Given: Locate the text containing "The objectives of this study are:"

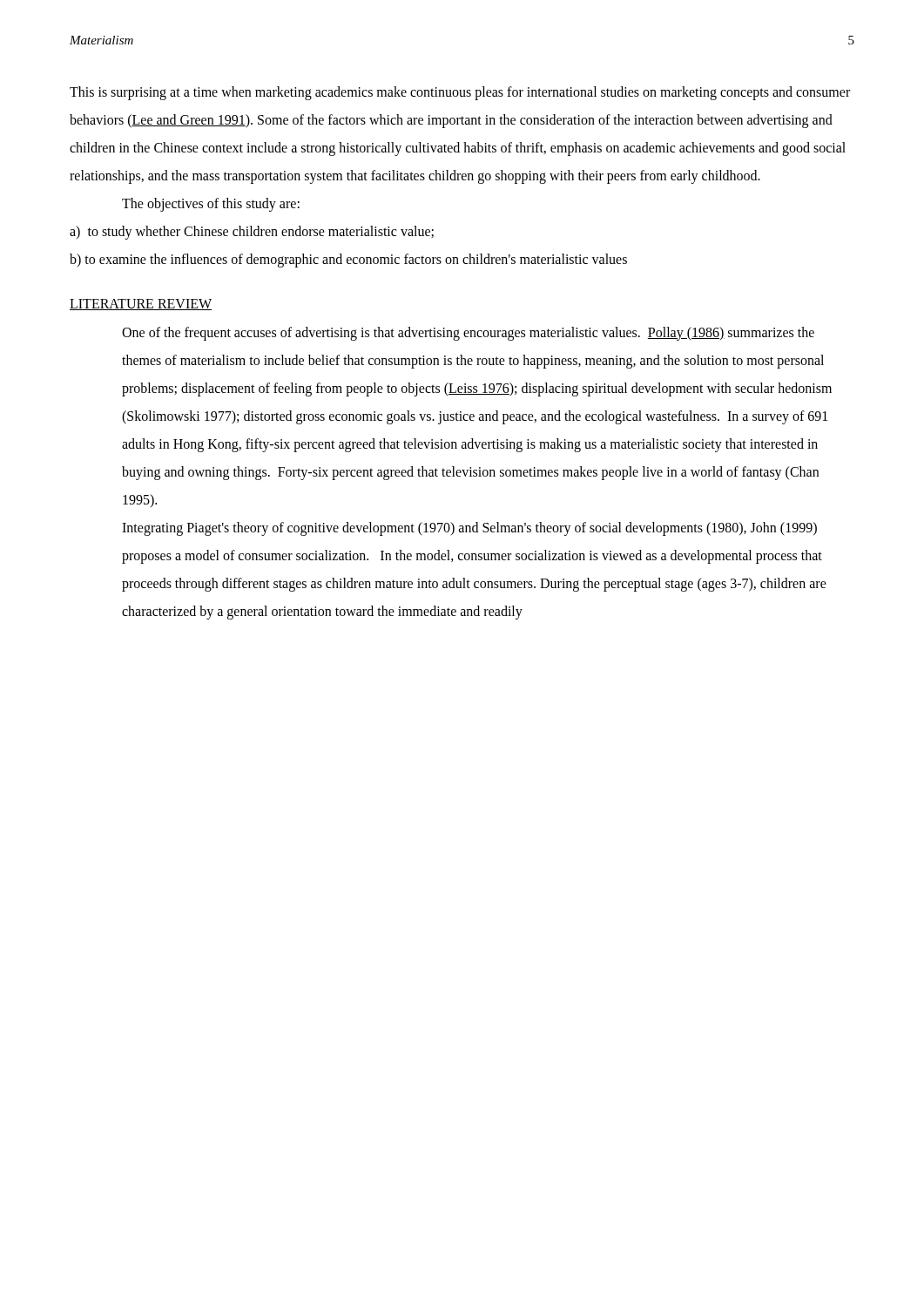Looking at the screenshot, I should (211, 203).
